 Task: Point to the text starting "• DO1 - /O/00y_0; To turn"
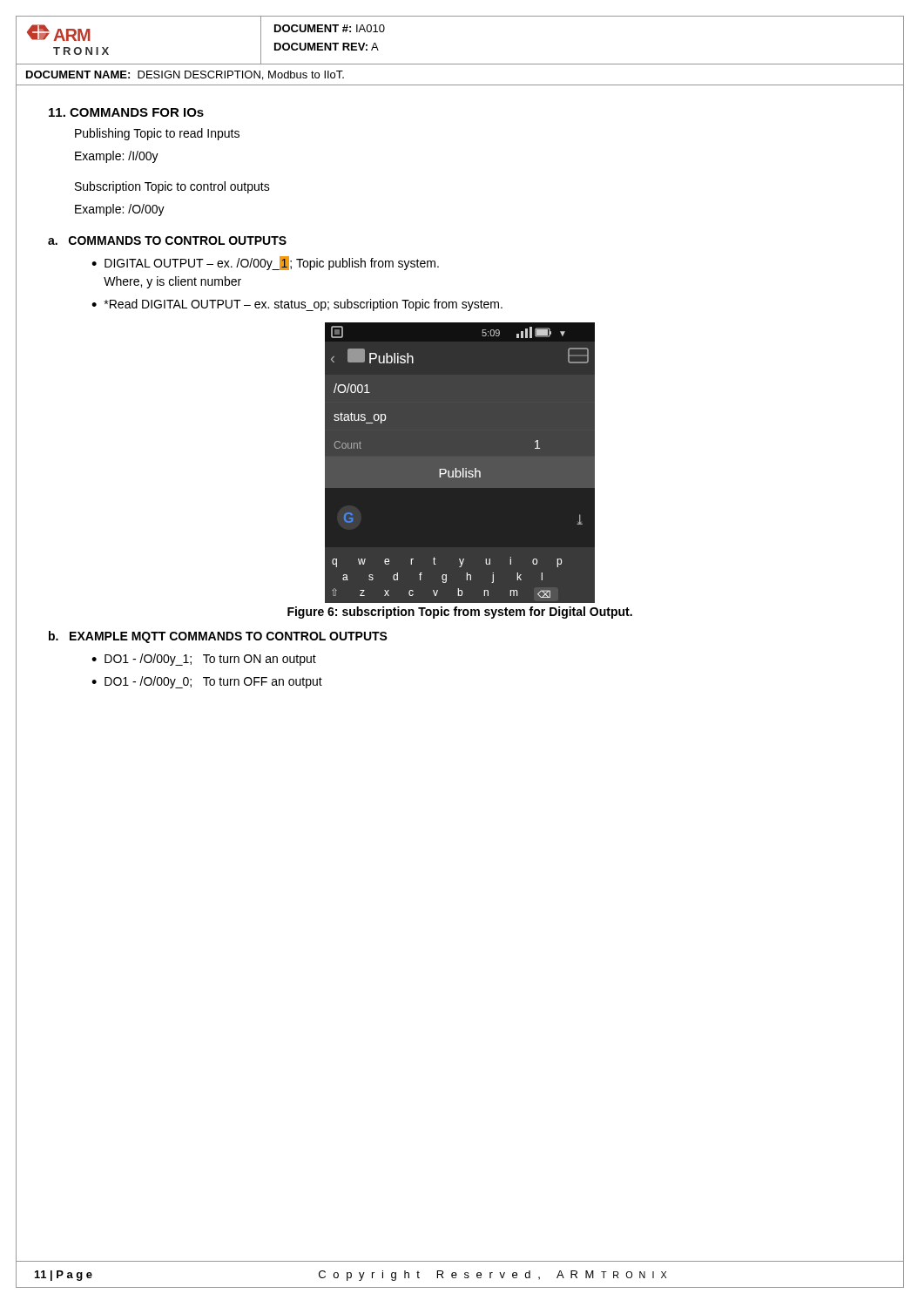(x=207, y=682)
